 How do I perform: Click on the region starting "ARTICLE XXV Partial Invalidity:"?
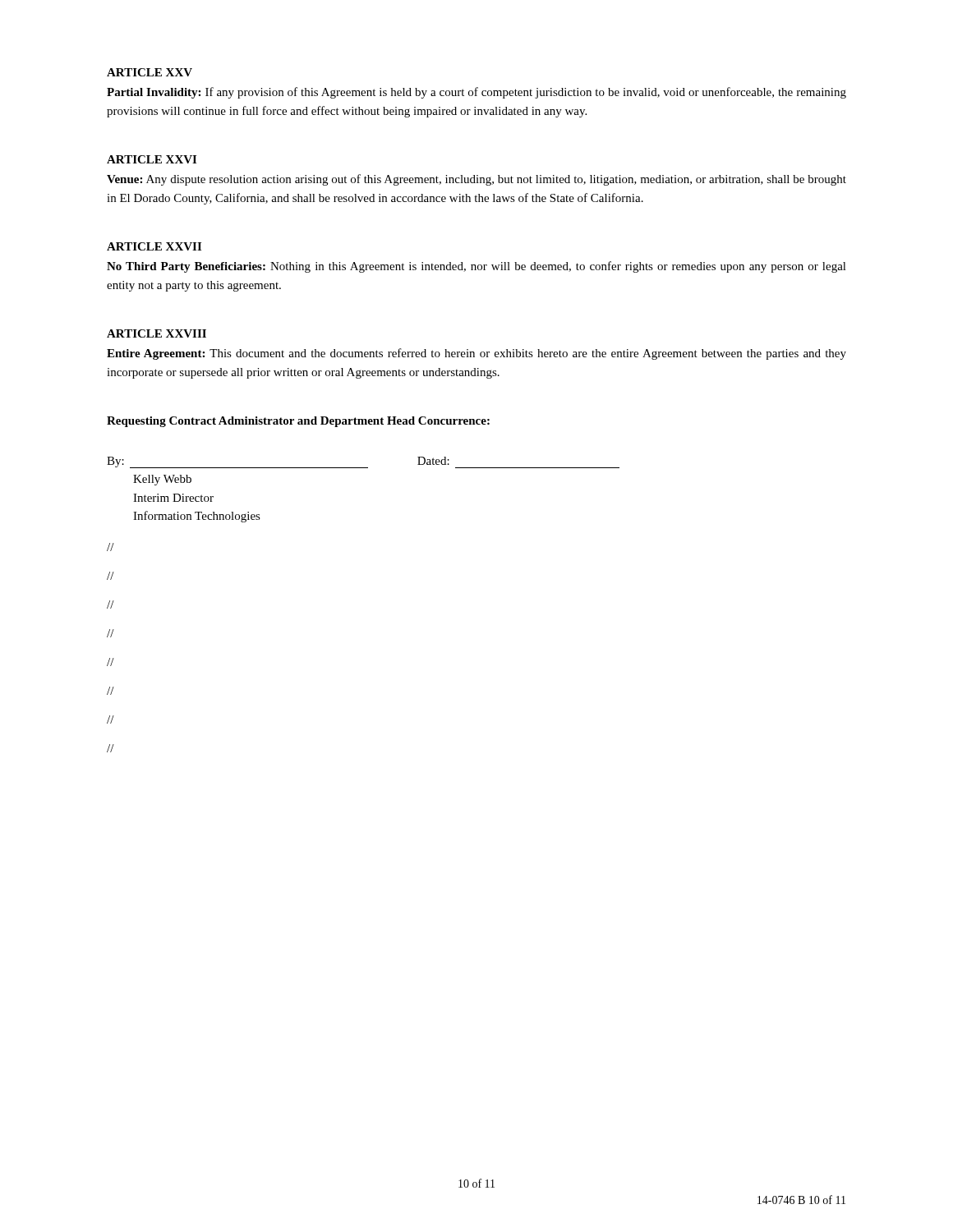click(x=476, y=93)
